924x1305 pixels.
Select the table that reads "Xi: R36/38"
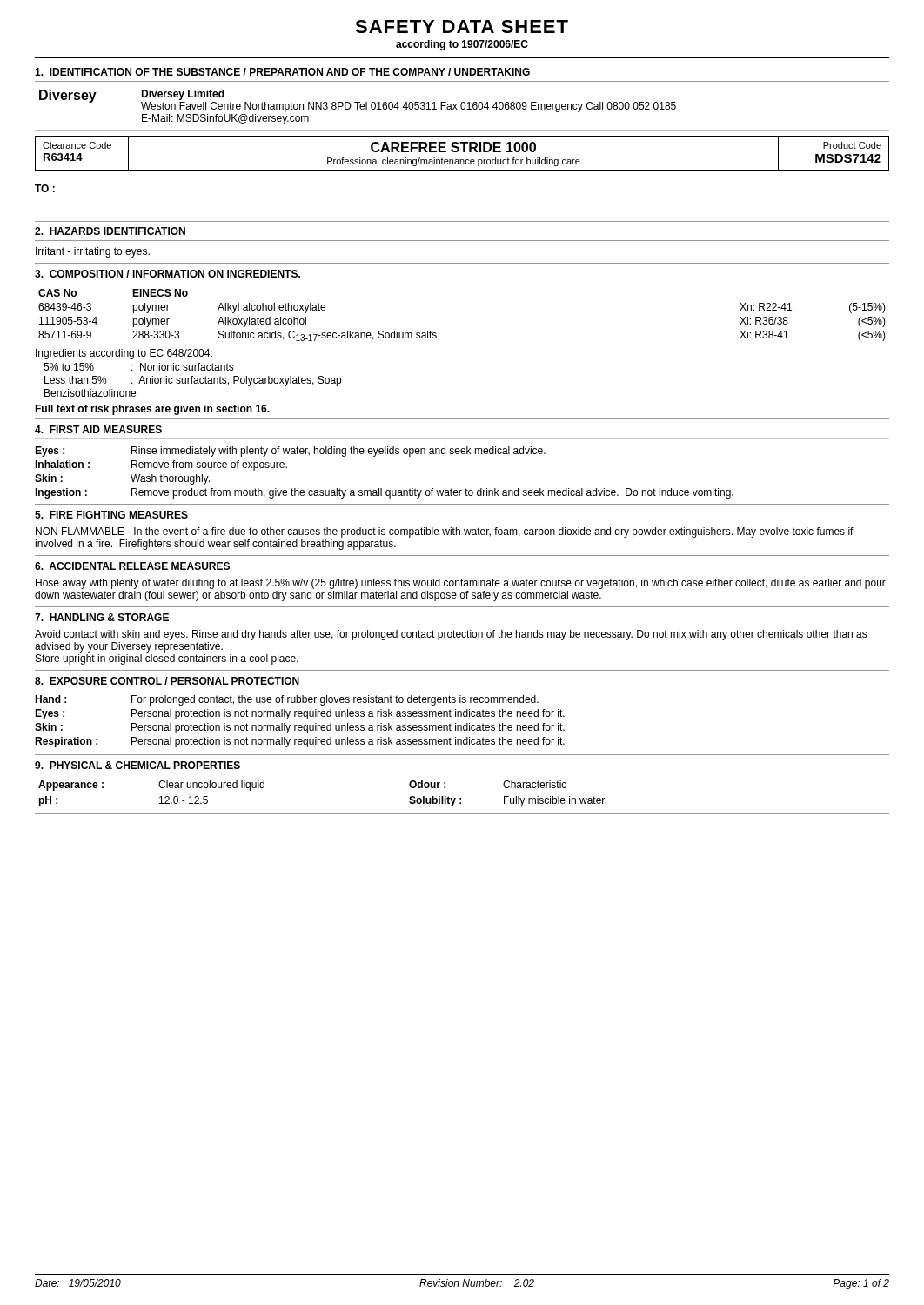point(462,353)
